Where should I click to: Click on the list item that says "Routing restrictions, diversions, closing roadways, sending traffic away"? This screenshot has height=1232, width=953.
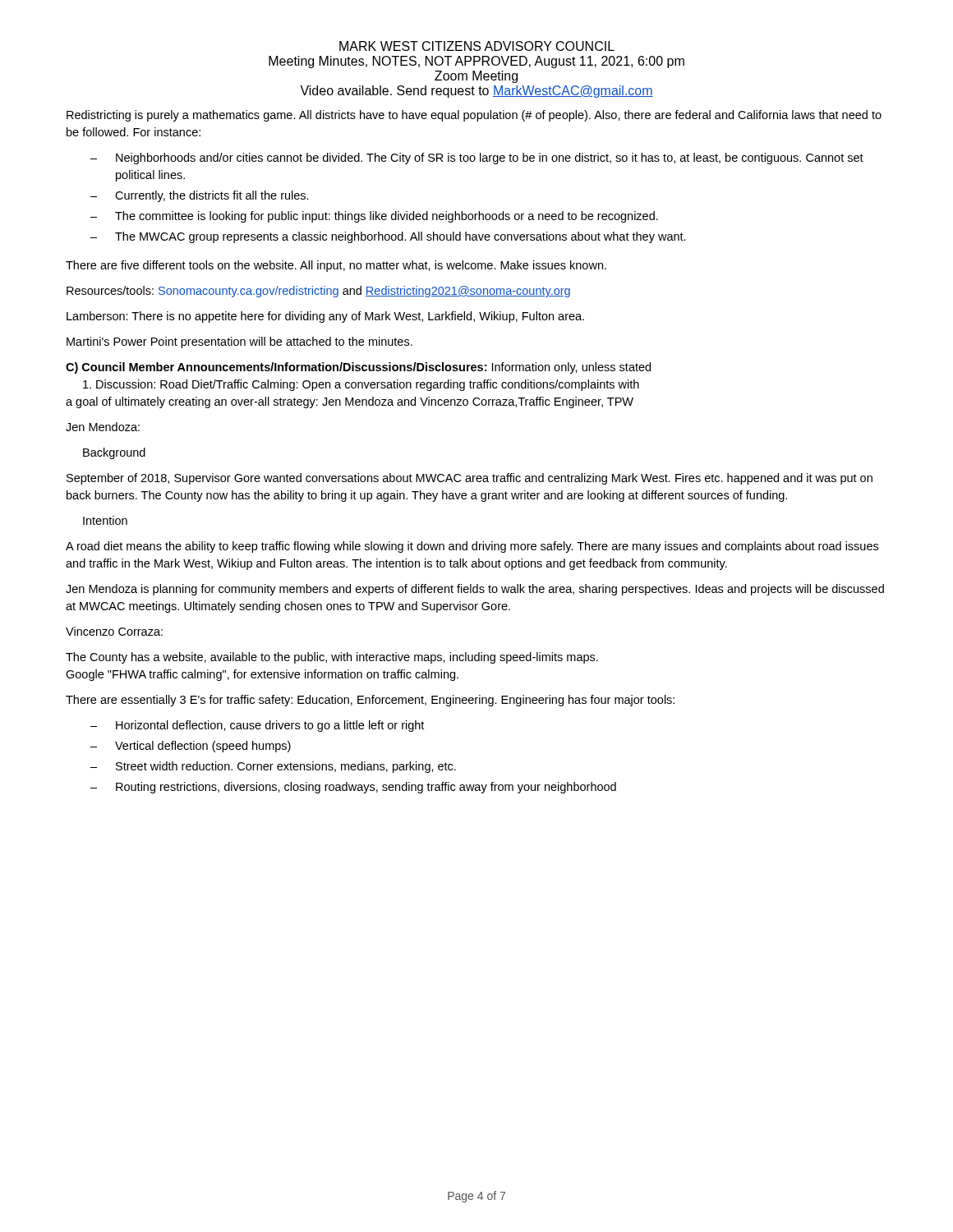pyautogui.click(x=366, y=787)
